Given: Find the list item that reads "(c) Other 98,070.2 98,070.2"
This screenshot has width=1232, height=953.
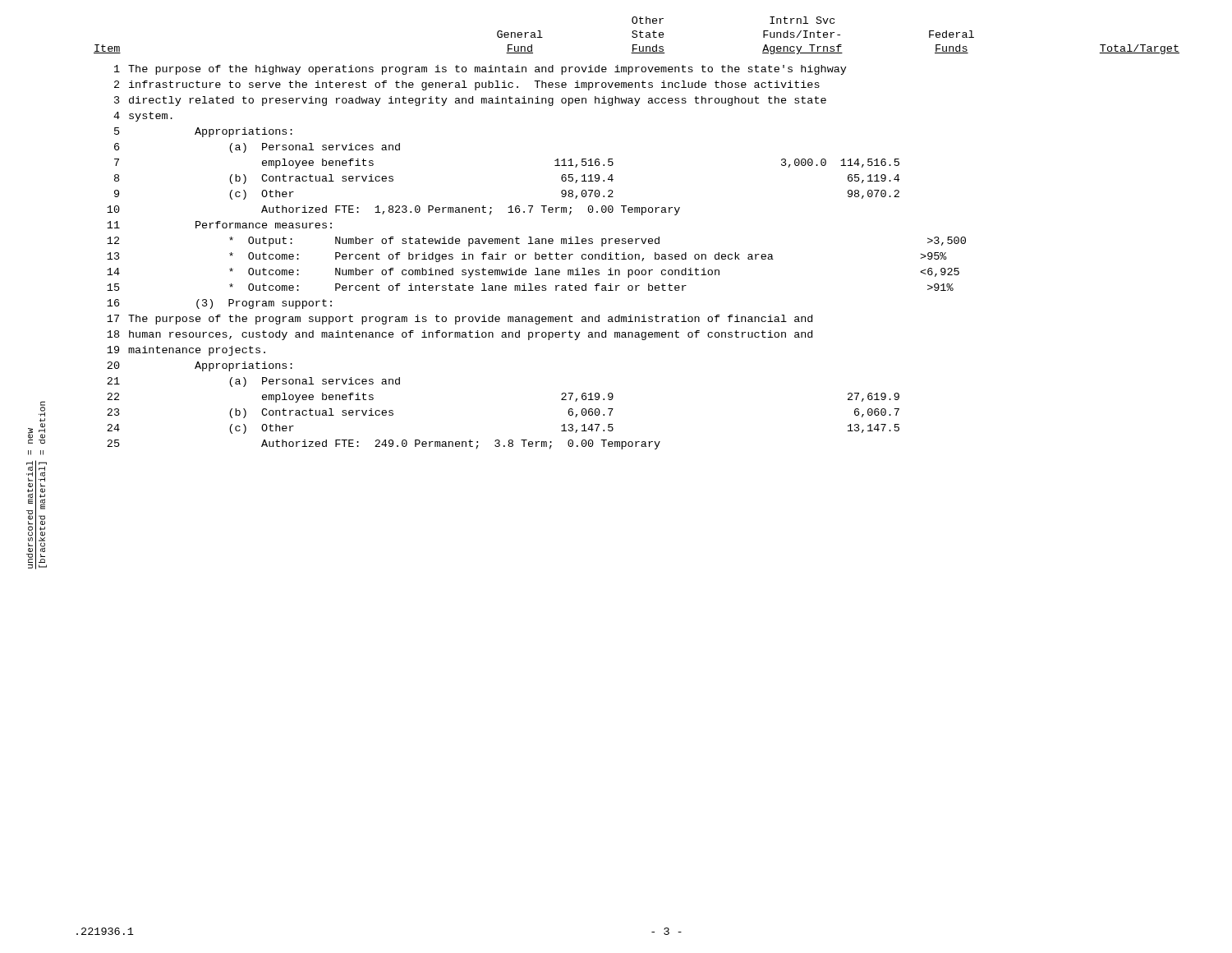Looking at the screenshot, I should tap(514, 194).
